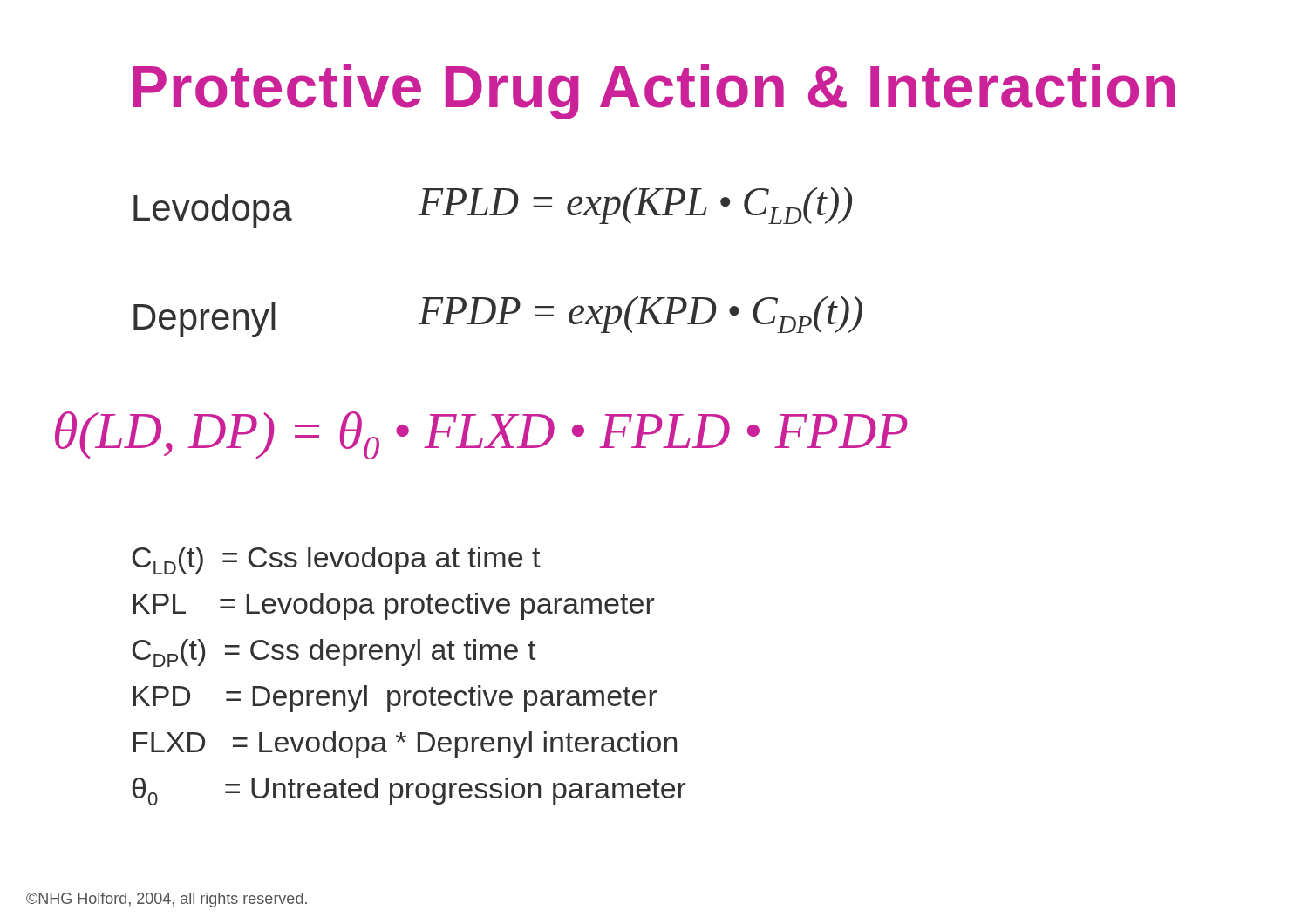Where is the passage that starts "FLXD = Levodopa"?

click(405, 742)
